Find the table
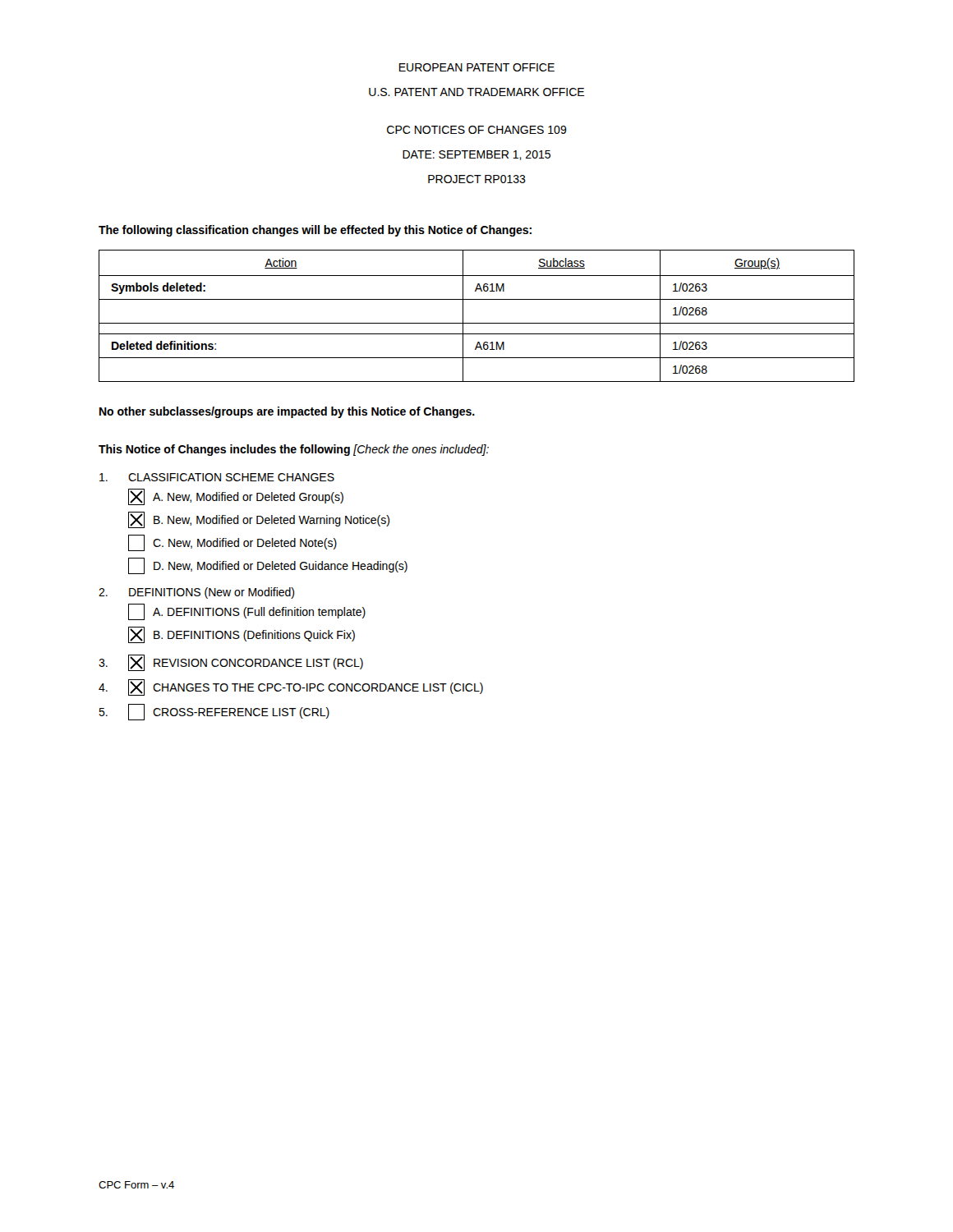 476,316
